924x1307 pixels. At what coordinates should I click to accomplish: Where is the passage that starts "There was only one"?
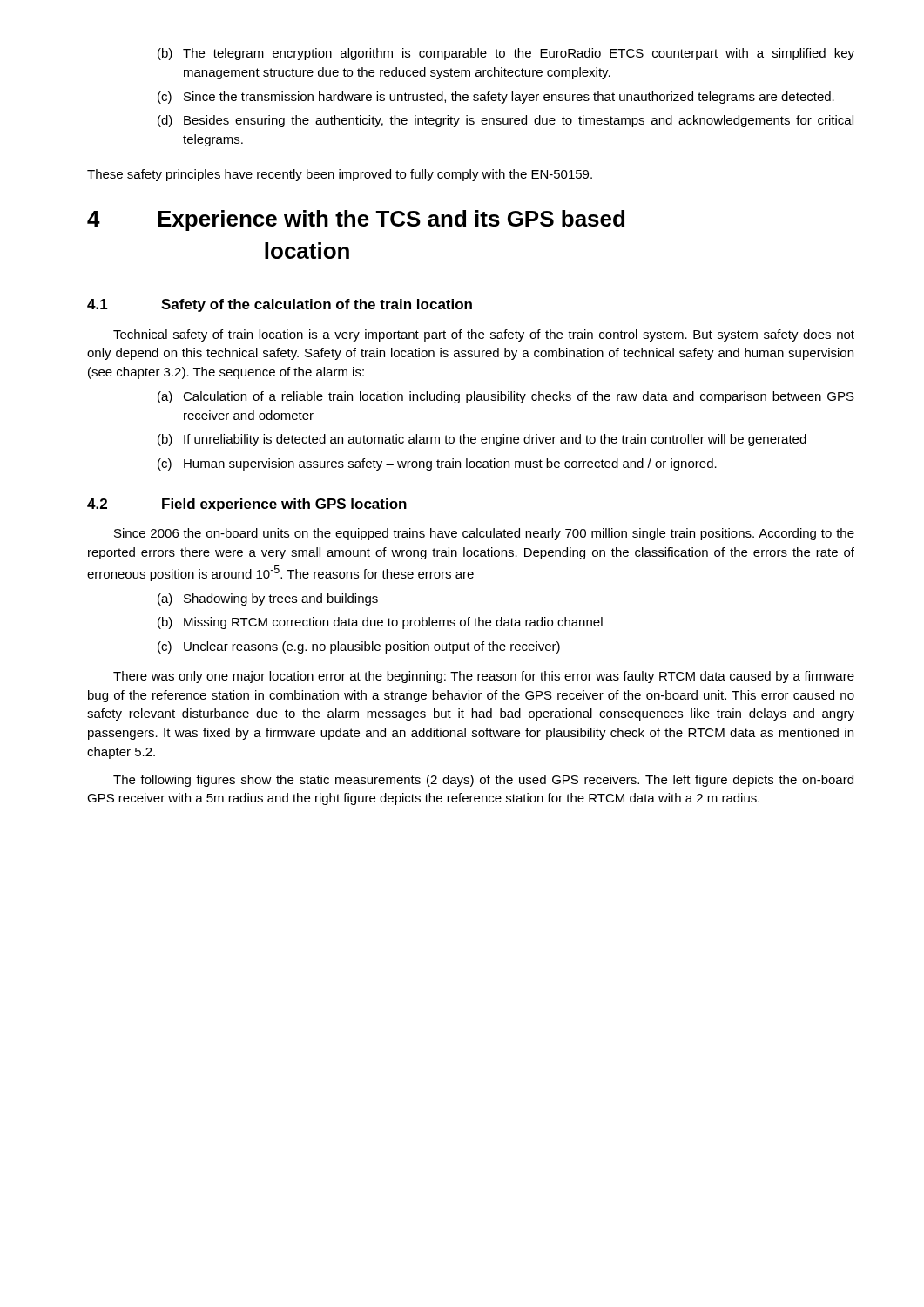(x=471, y=714)
